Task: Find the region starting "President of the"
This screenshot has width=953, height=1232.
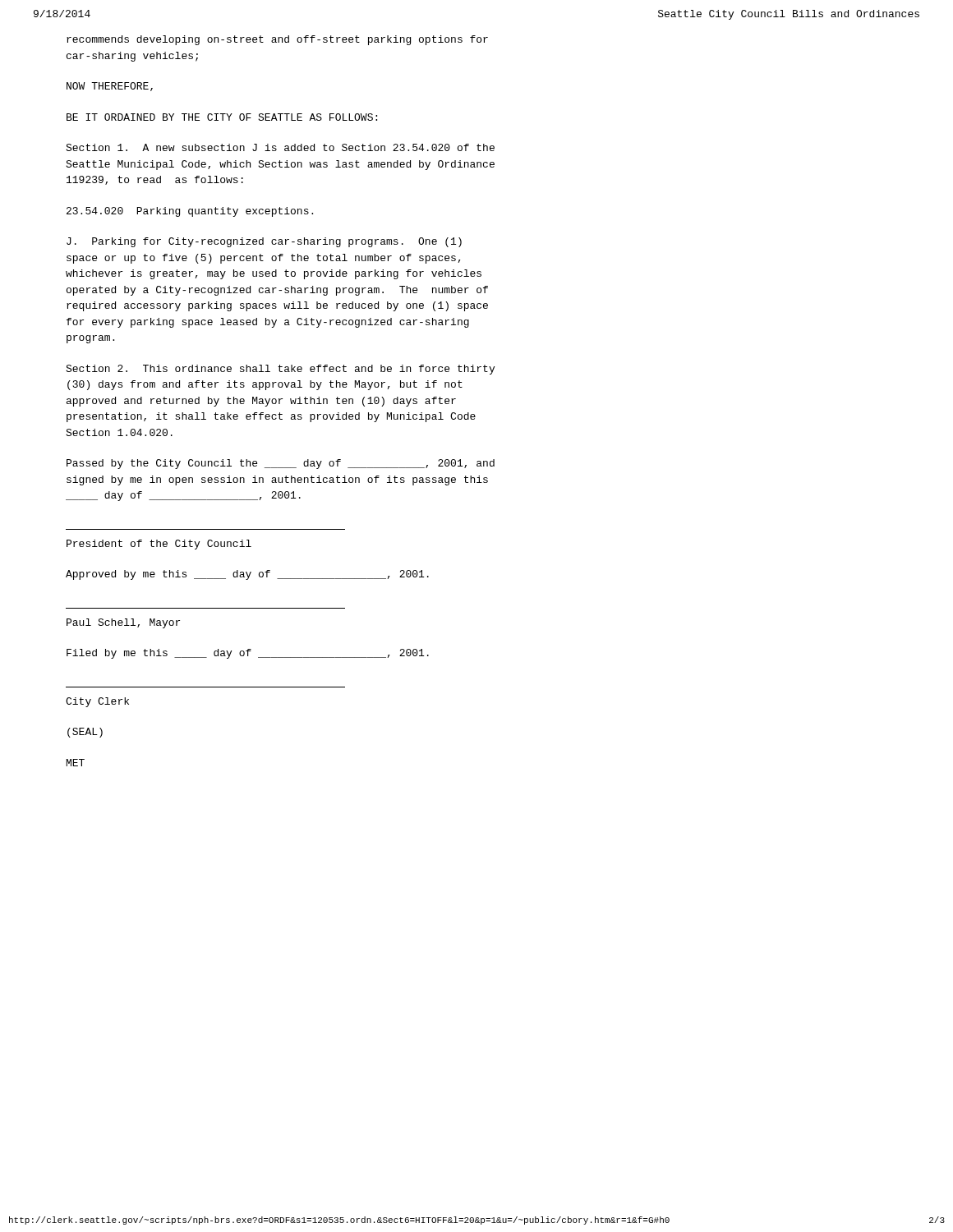Action: tap(159, 544)
